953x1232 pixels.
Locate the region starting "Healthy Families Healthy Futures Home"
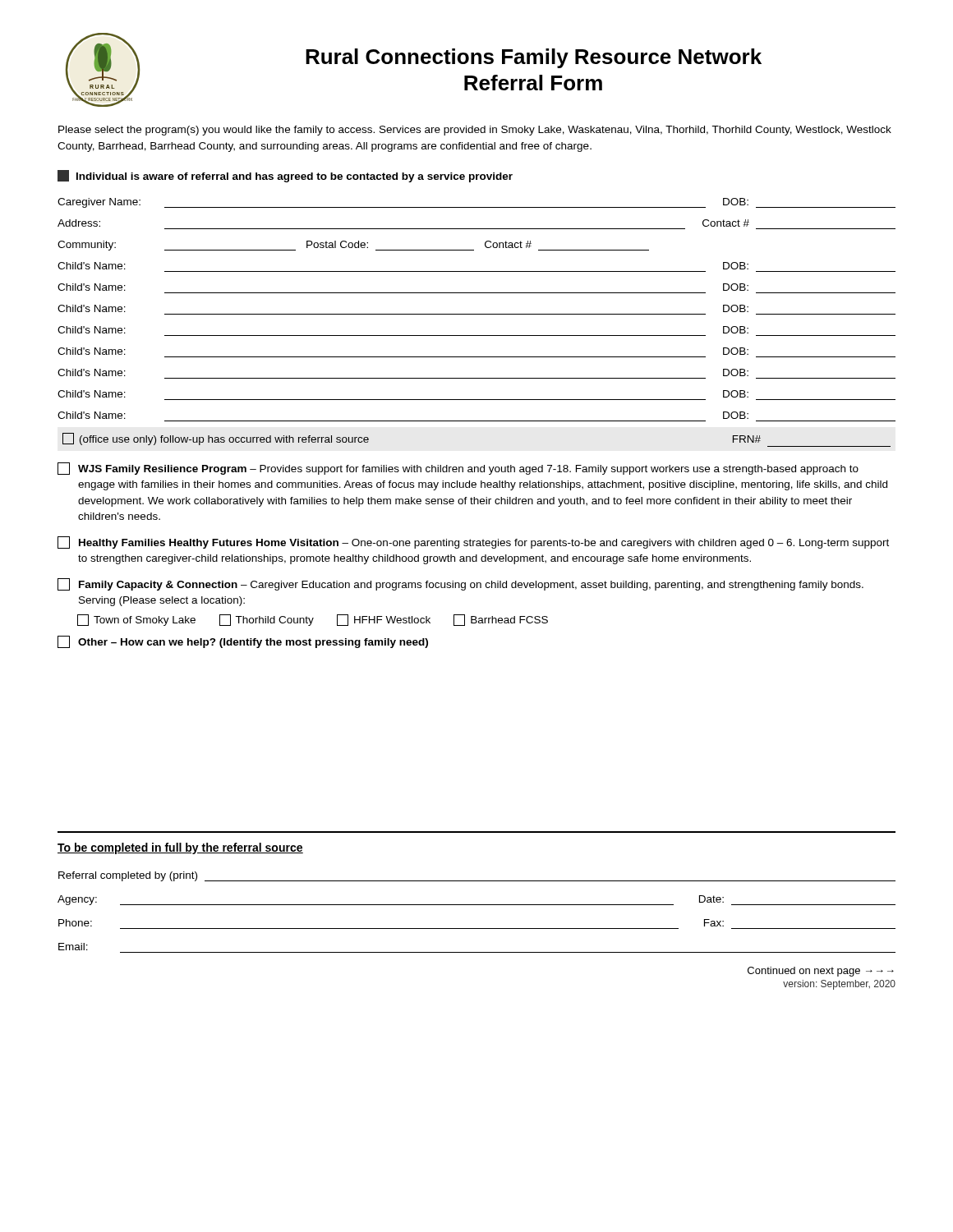tap(476, 551)
